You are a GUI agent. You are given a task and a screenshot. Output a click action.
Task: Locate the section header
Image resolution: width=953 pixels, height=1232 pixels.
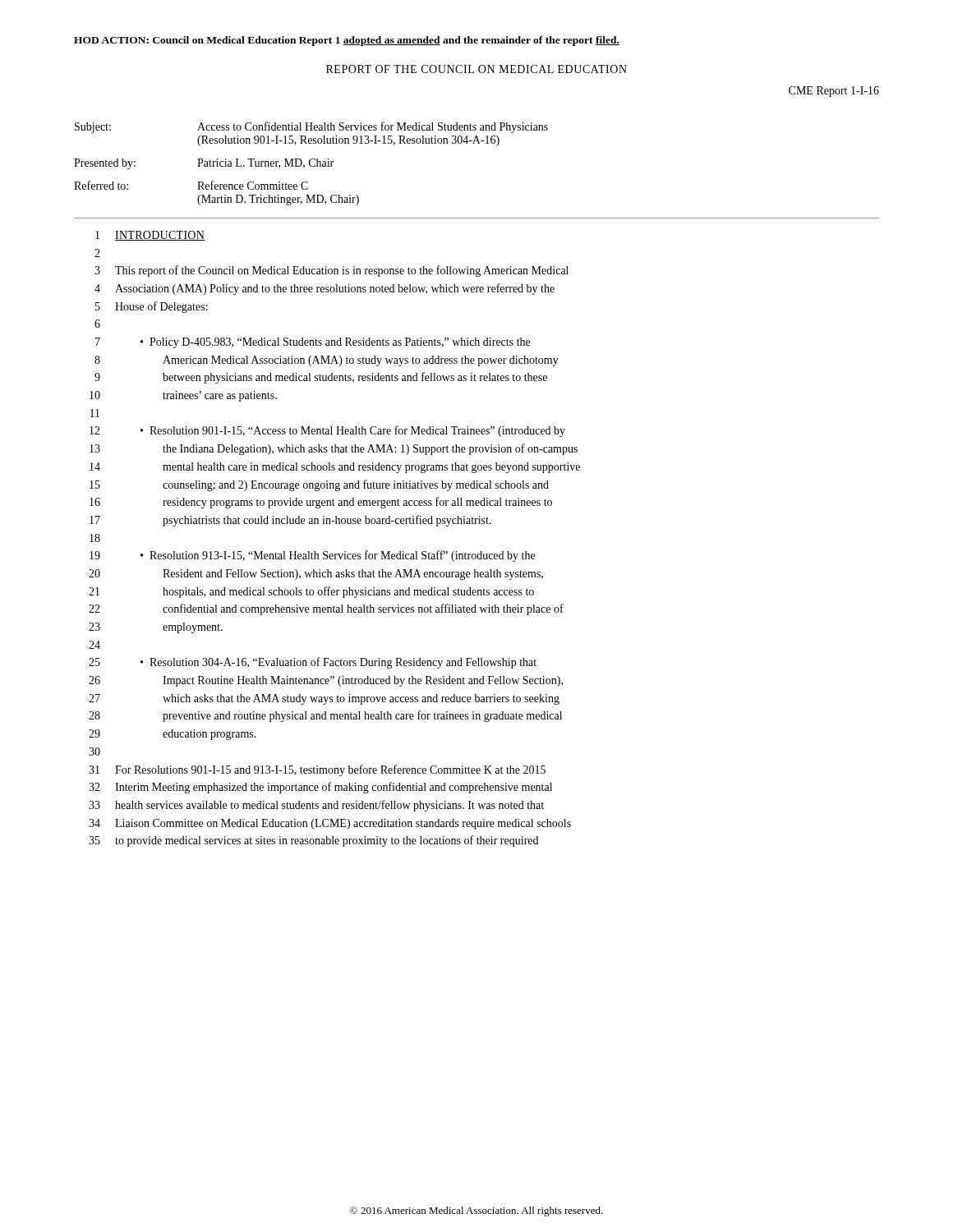(160, 235)
